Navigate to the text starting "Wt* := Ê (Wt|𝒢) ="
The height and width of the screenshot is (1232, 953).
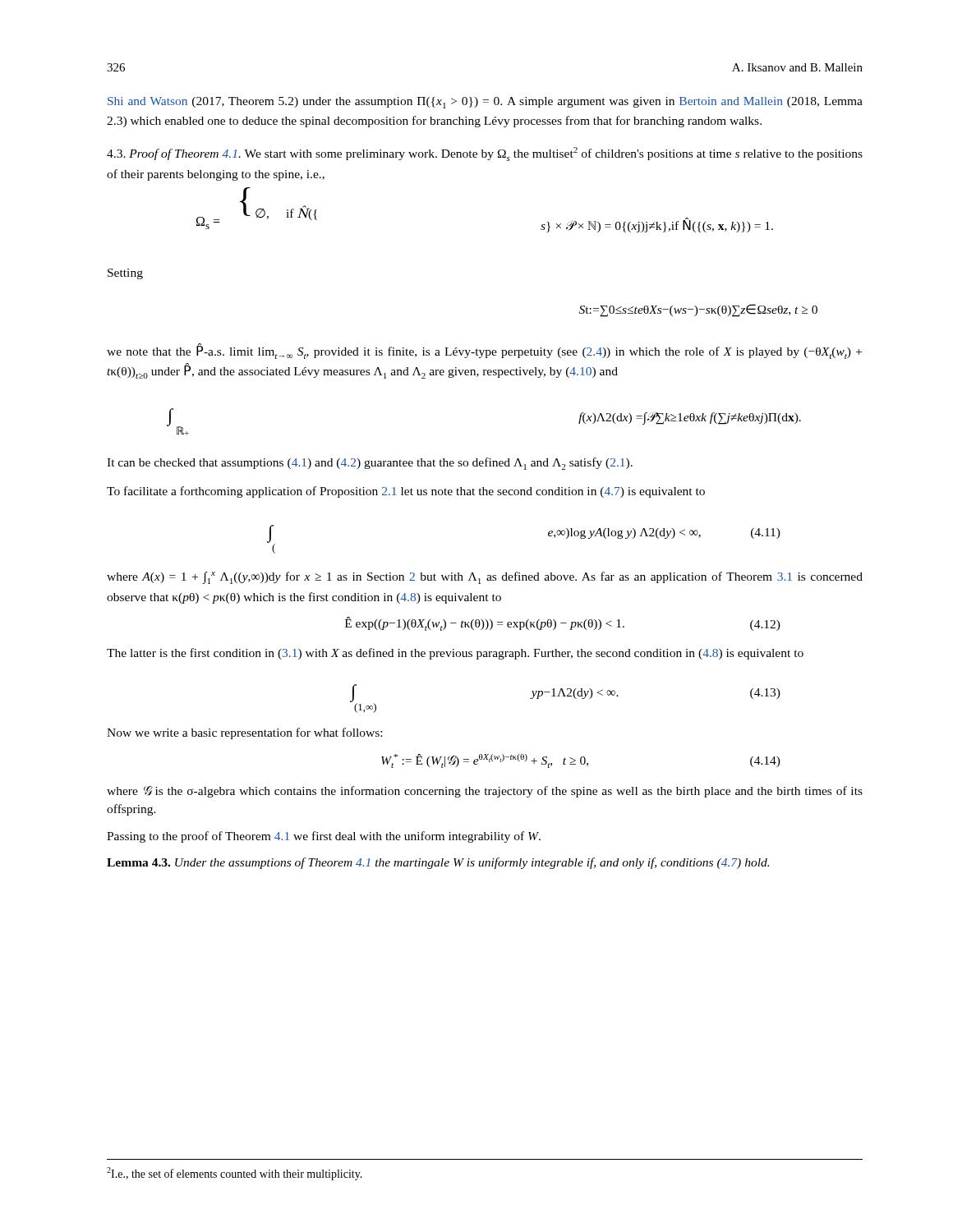click(x=485, y=761)
